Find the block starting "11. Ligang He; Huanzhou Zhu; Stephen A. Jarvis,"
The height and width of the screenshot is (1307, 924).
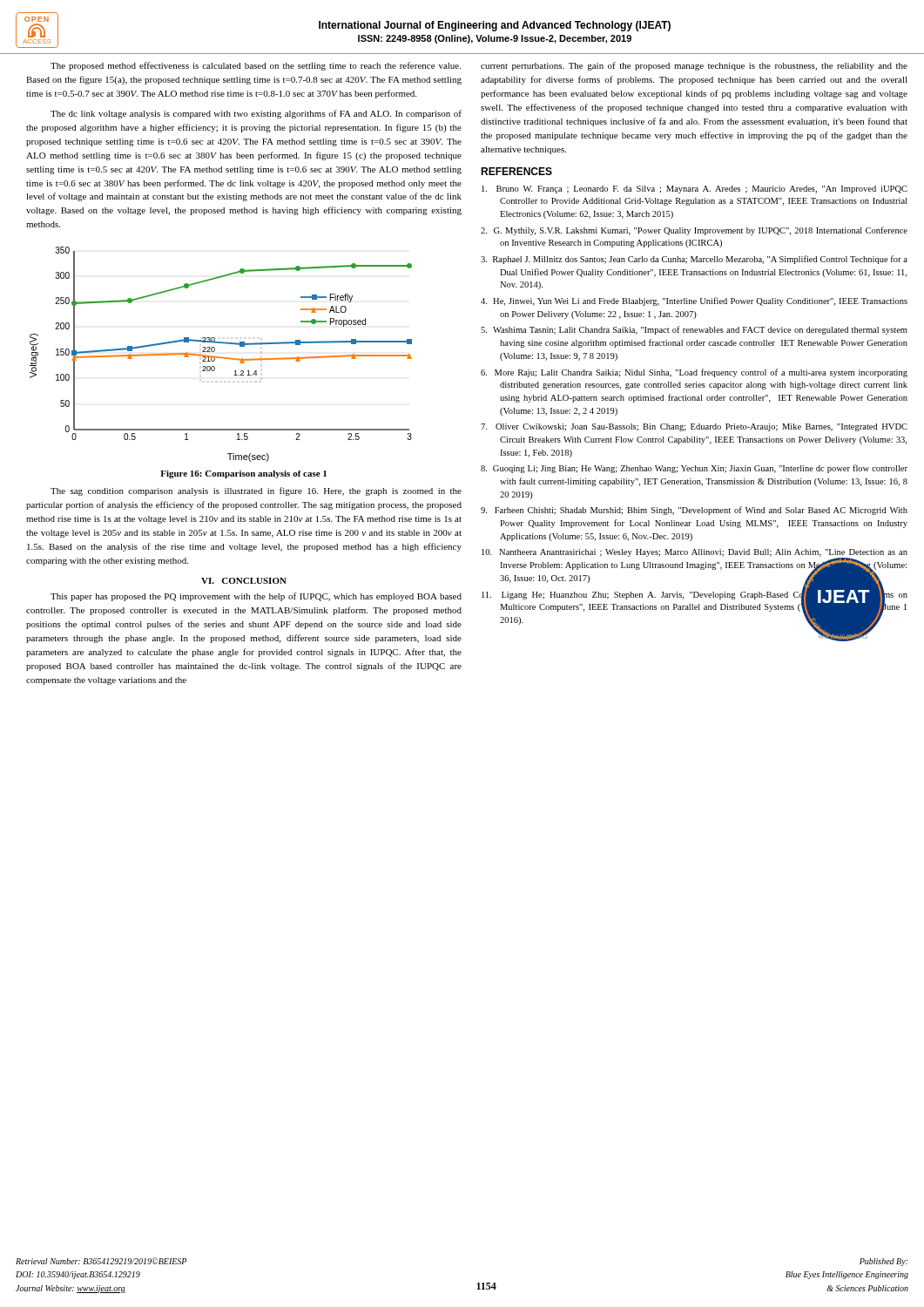tap(694, 607)
